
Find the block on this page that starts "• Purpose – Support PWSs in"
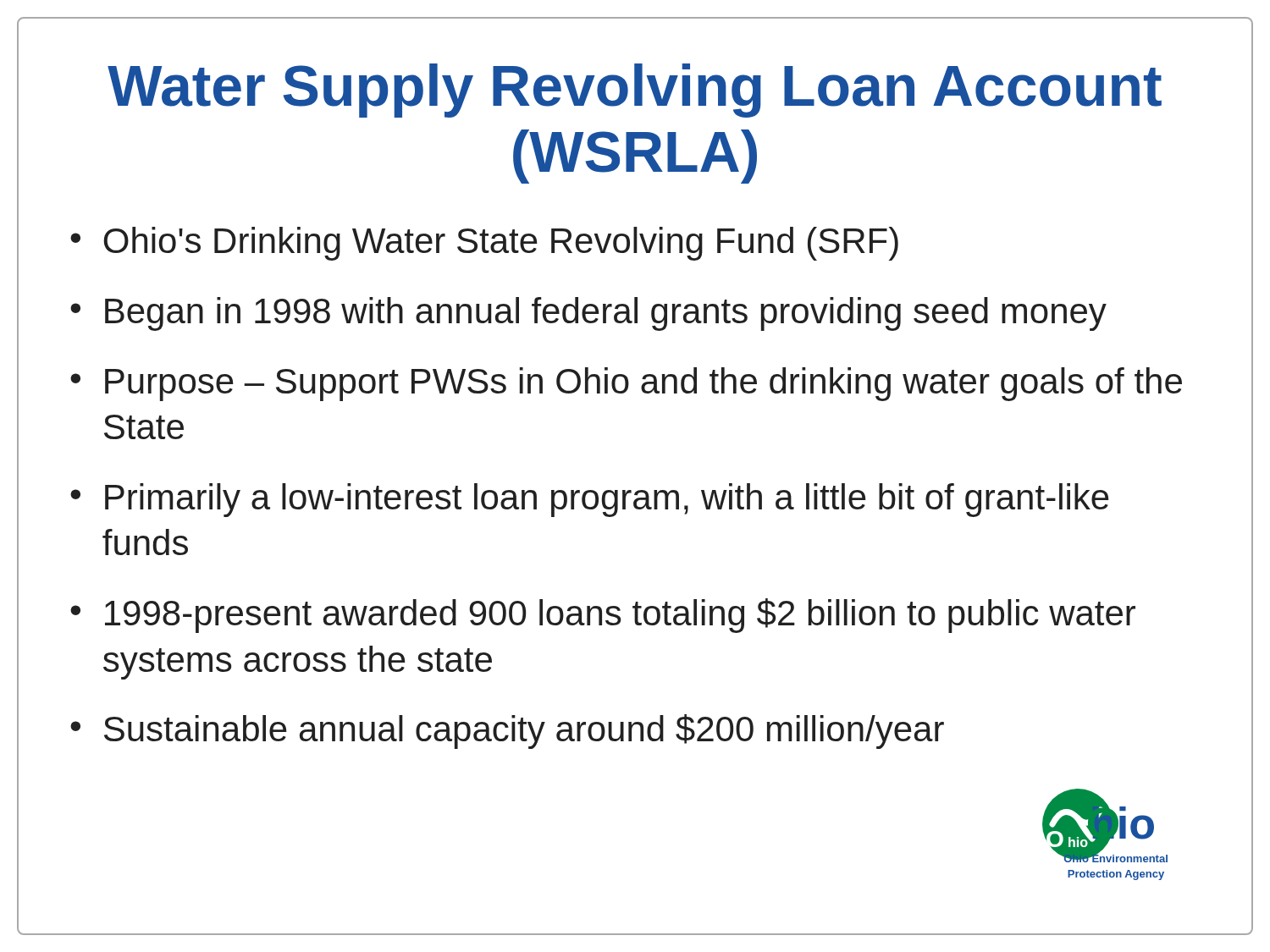(x=635, y=405)
